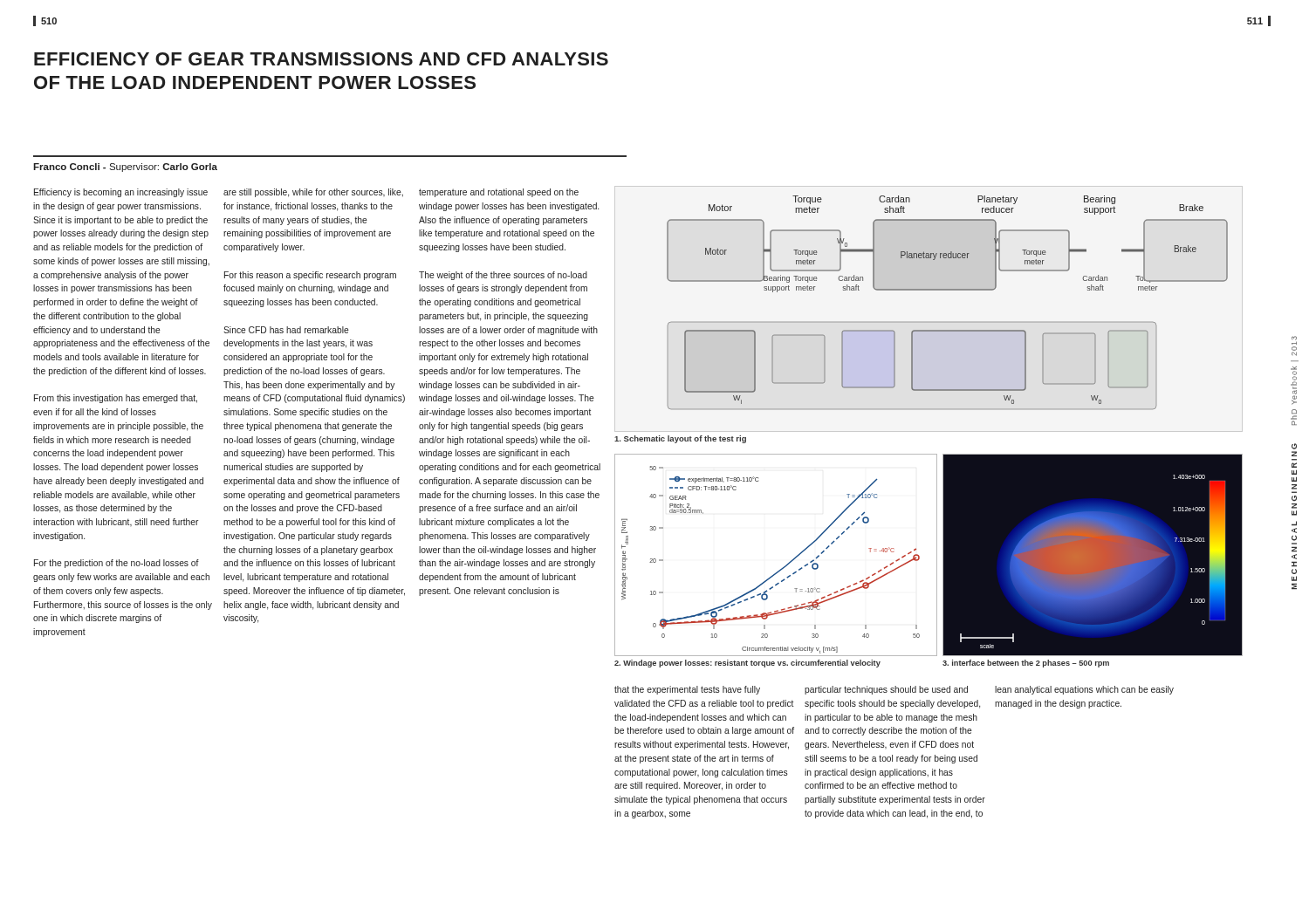The width and height of the screenshot is (1309, 924).
Task: Locate the block of text that opens with "that the experimental tests"
Action: 704,752
